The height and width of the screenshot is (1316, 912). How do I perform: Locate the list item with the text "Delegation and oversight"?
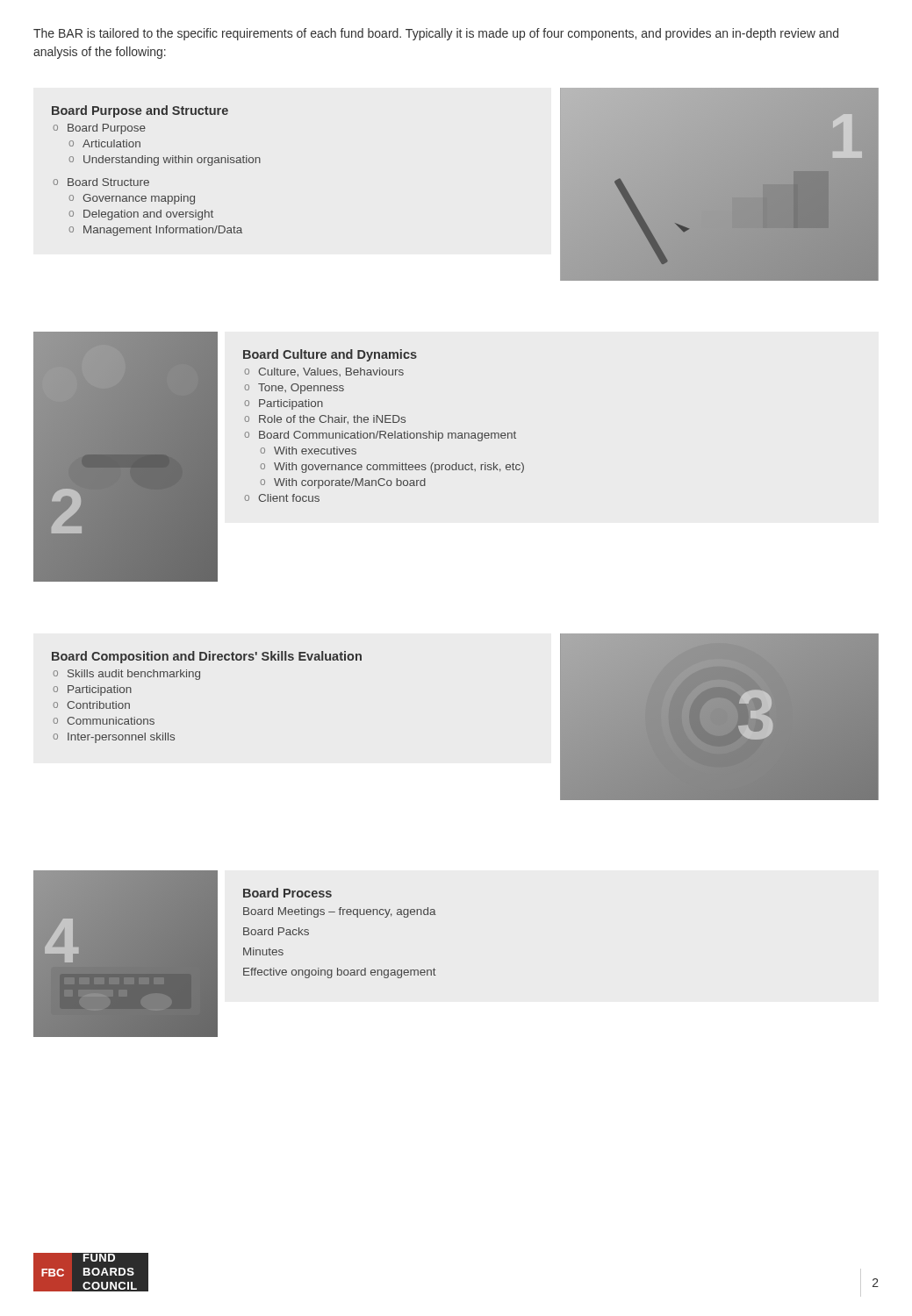pyautogui.click(x=148, y=214)
